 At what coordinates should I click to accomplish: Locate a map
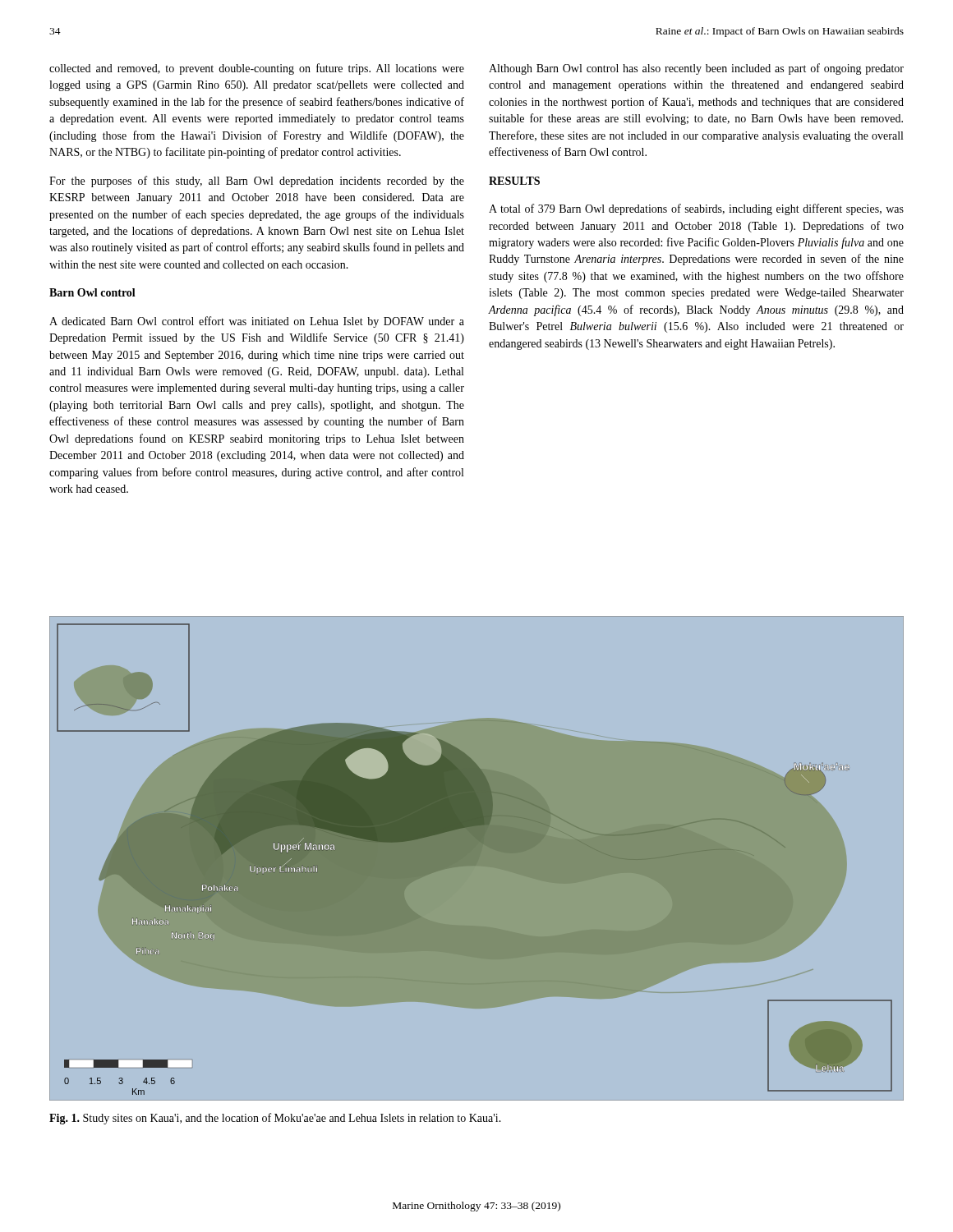click(476, 861)
